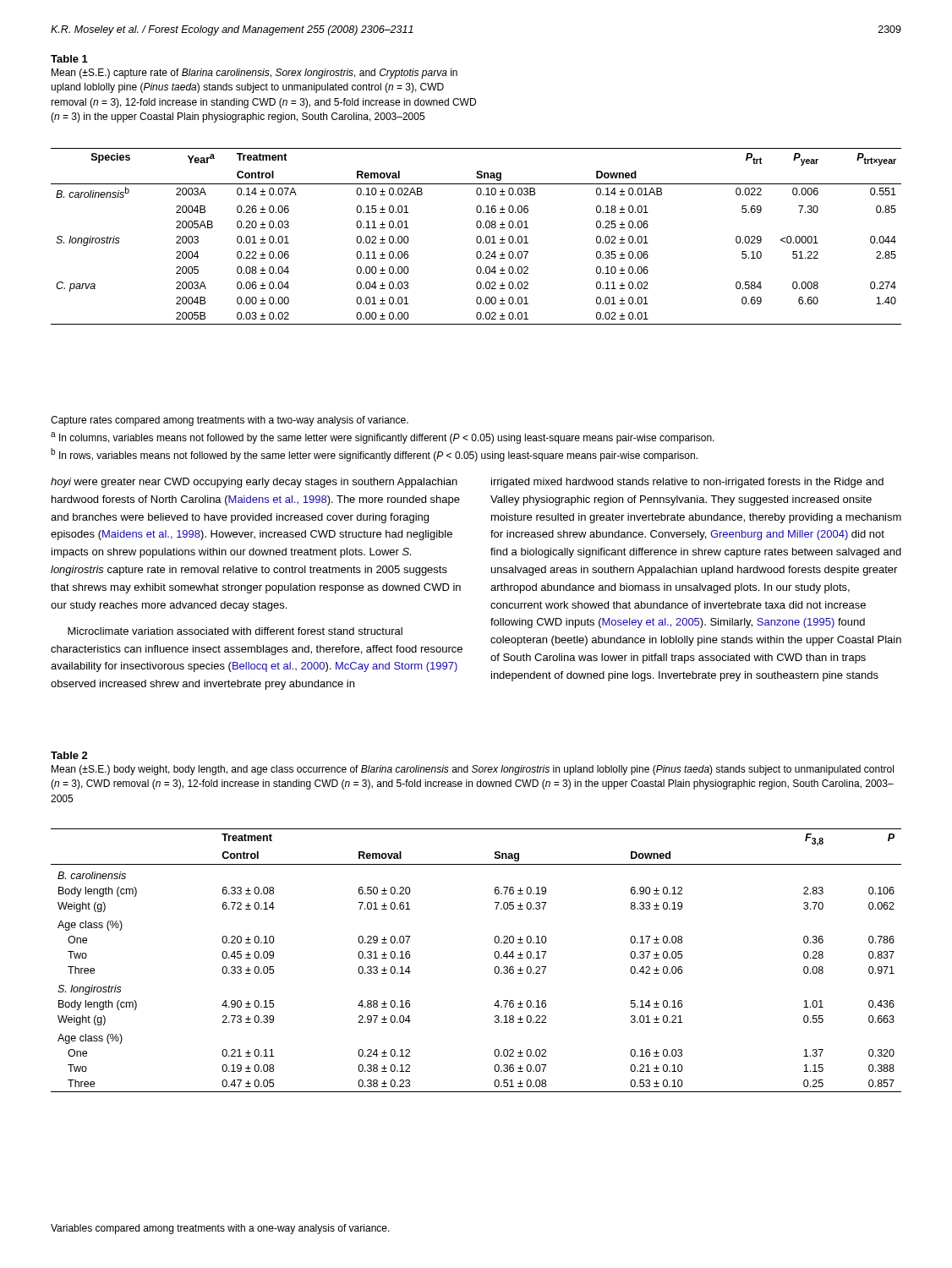Image resolution: width=952 pixels, height=1268 pixels.
Task: Find the text block starting "Mean (±S.E.) capture rate of Blarina"
Action: tap(264, 95)
